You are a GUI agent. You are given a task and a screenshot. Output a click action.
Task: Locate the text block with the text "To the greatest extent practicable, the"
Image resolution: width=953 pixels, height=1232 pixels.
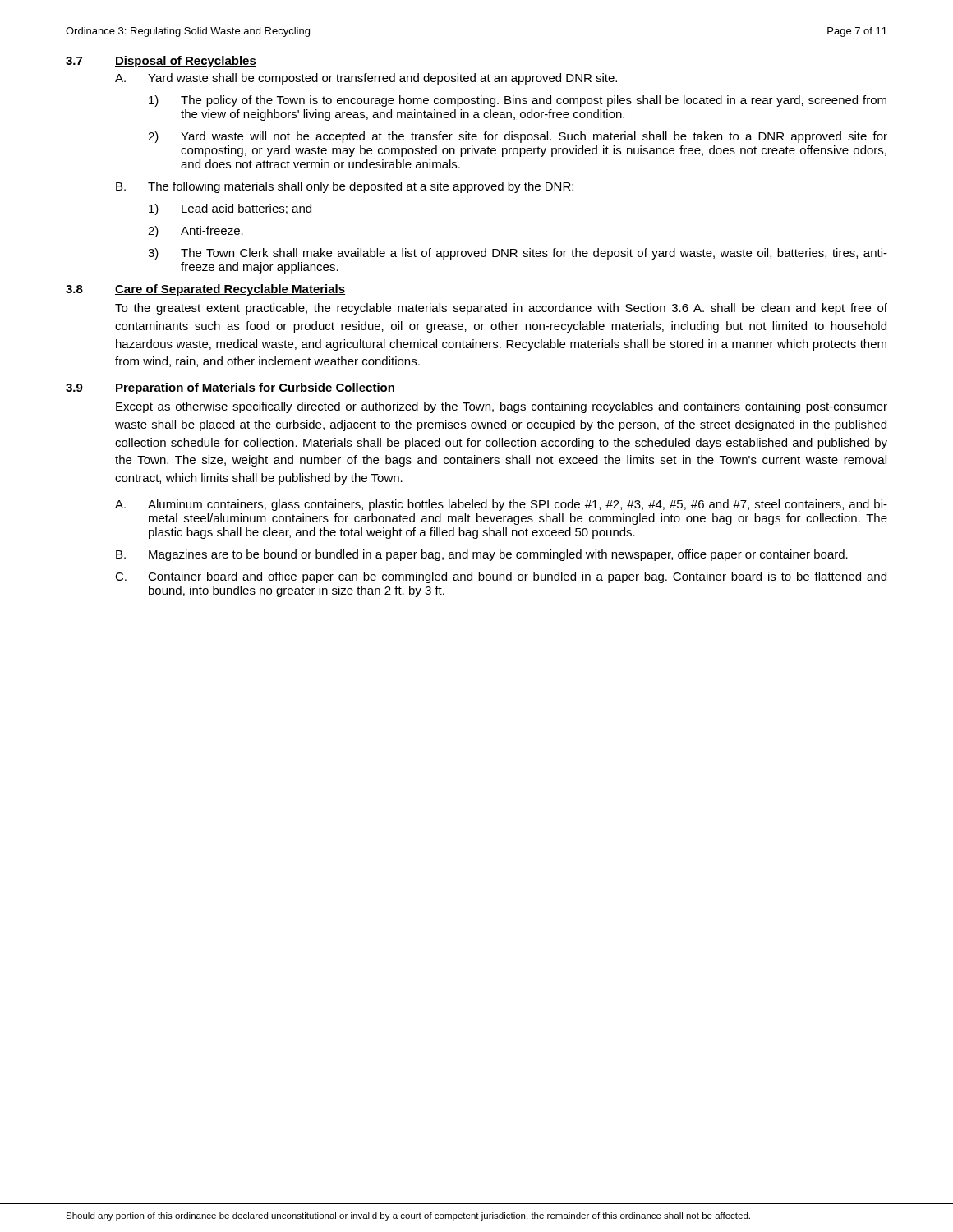point(501,334)
